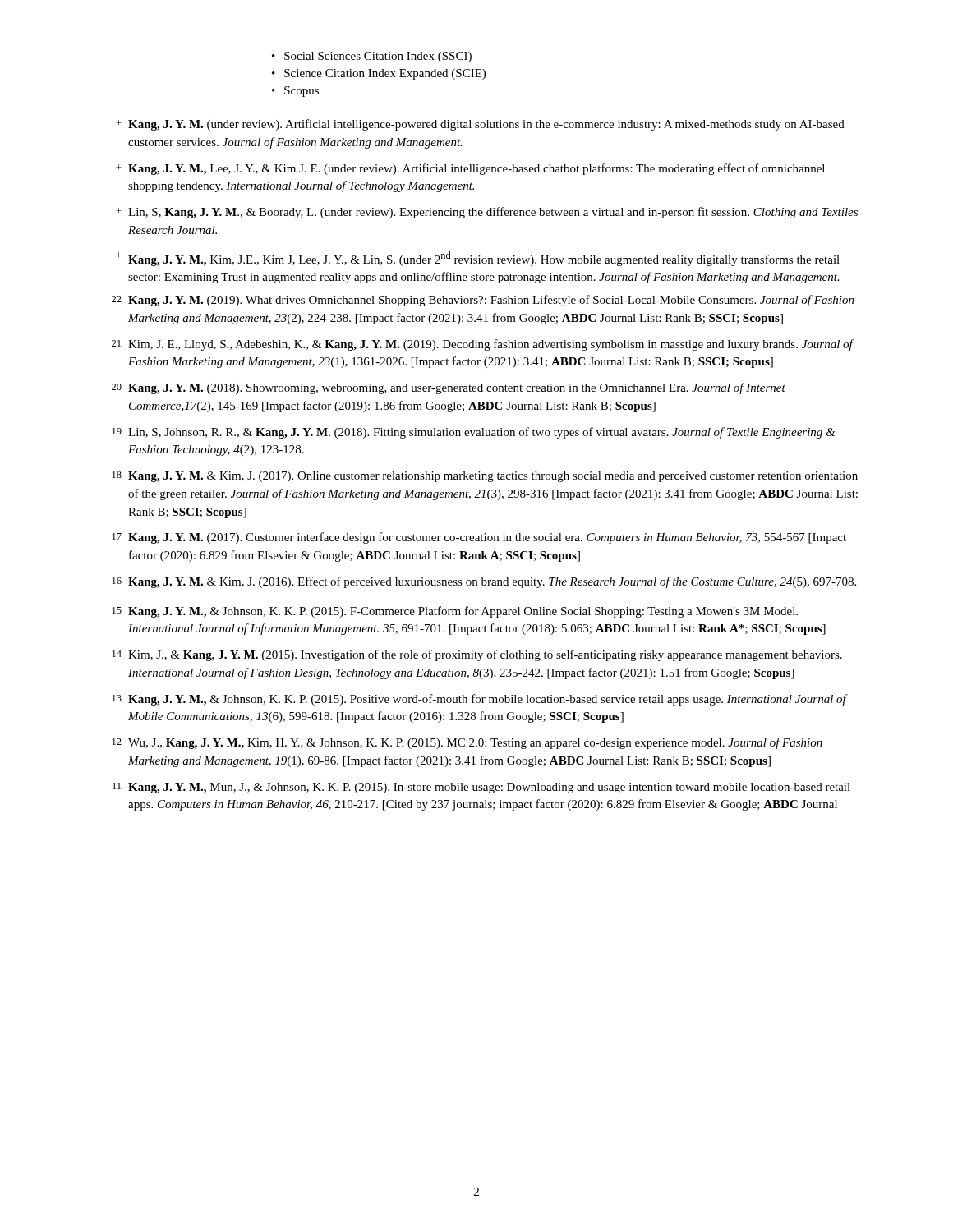Where does it say "Science Citation Index Expanded (SCIE)"?
Viewport: 953px width, 1232px height.
coord(385,73)
